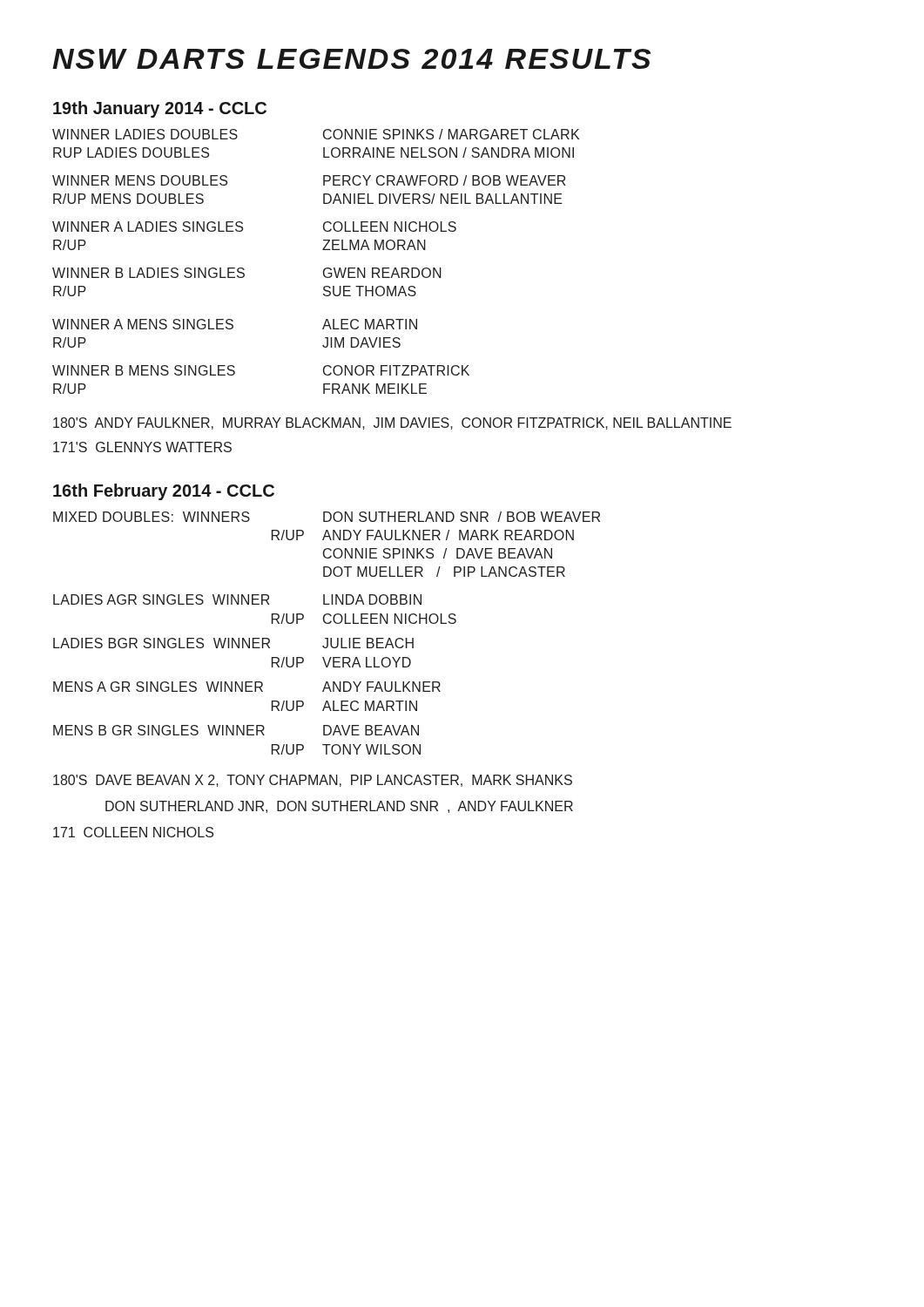Find "MENS A GR SINGLES WINNER ANDY FAULKNER" on this page
The width and height of the screenshot is (924, 1307).
pyautogui.click(x=247, y=687)
